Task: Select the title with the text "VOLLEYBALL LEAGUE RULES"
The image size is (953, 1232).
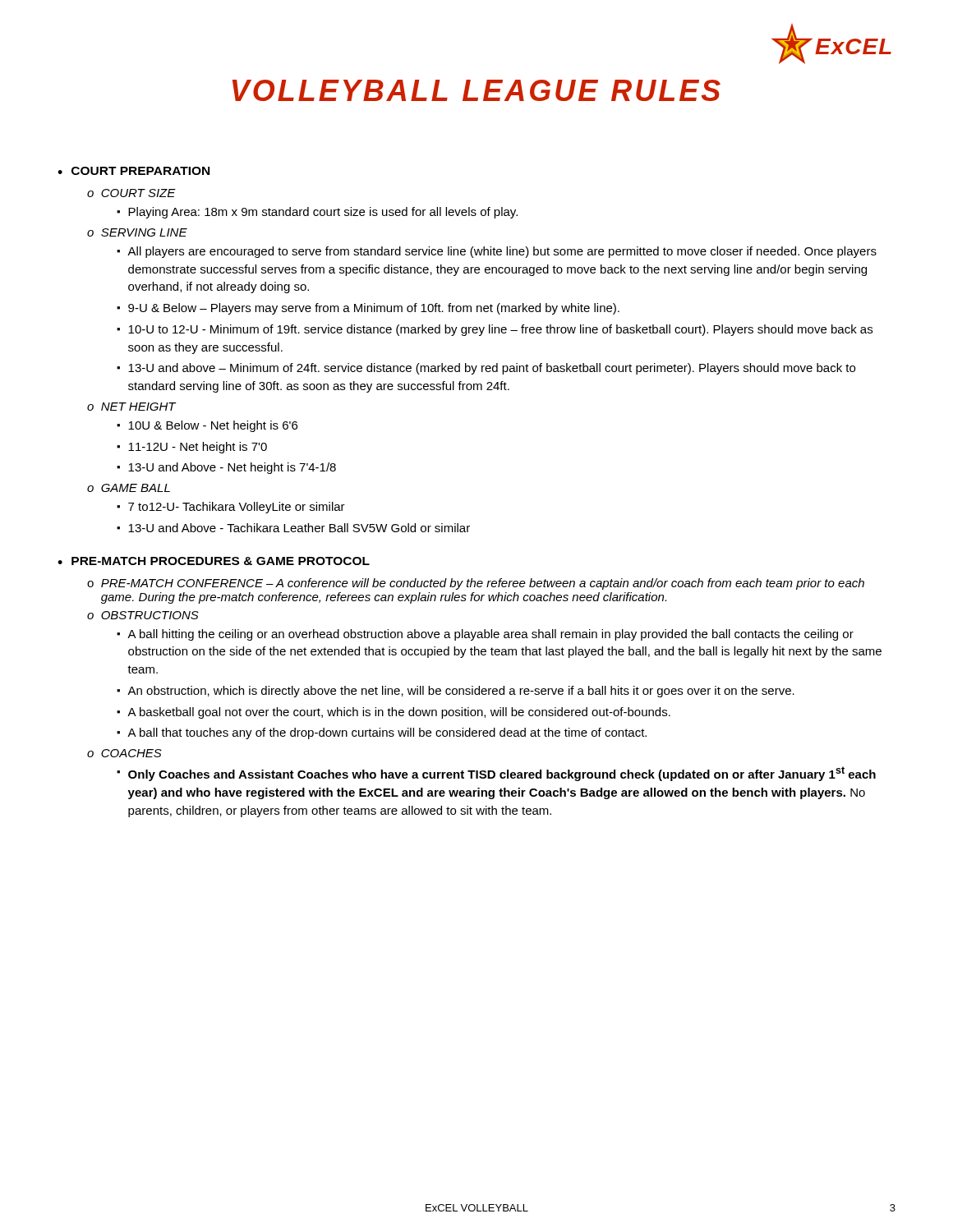Action: click(x=476, y=91)
